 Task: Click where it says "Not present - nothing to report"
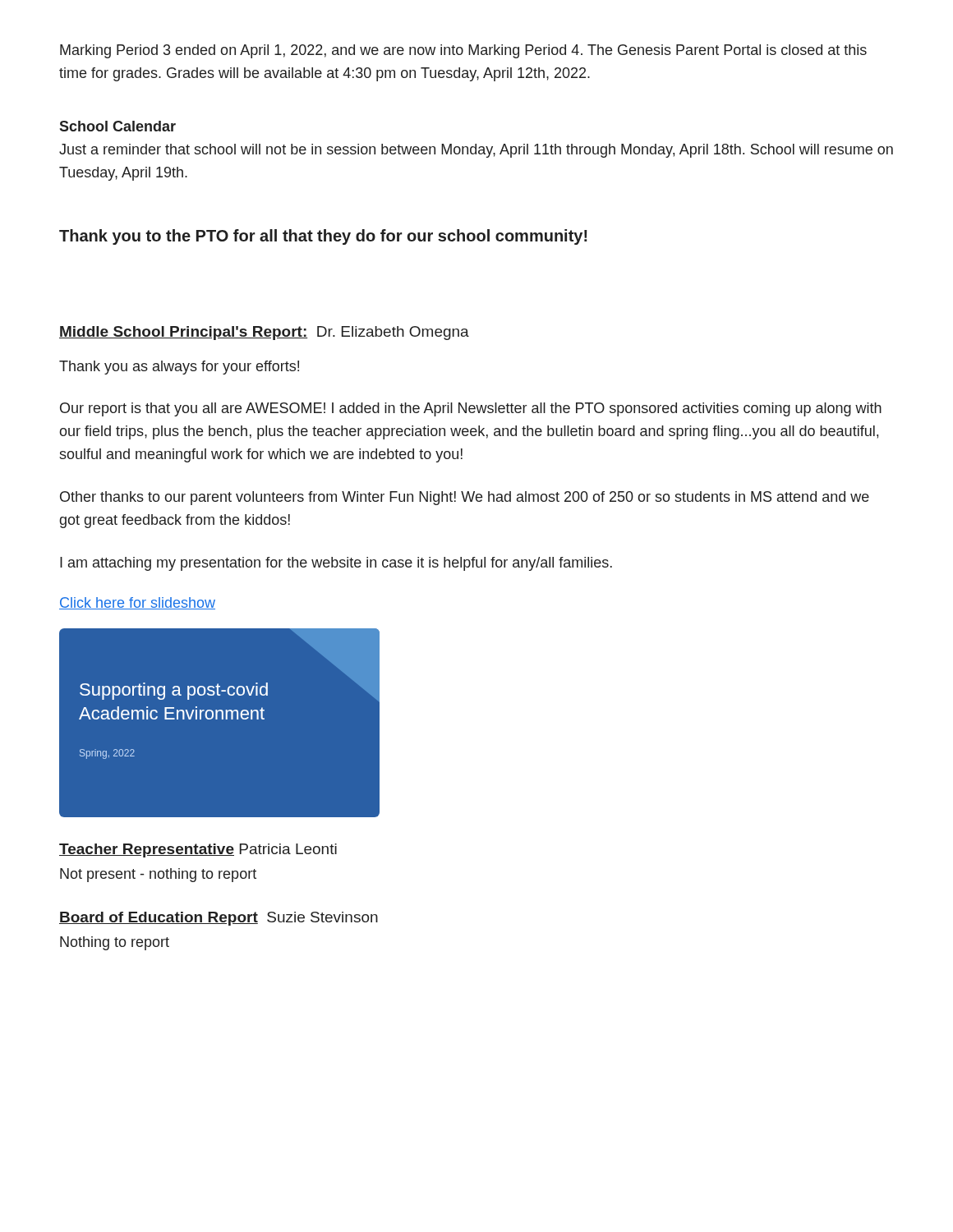[x=158, y=874]
